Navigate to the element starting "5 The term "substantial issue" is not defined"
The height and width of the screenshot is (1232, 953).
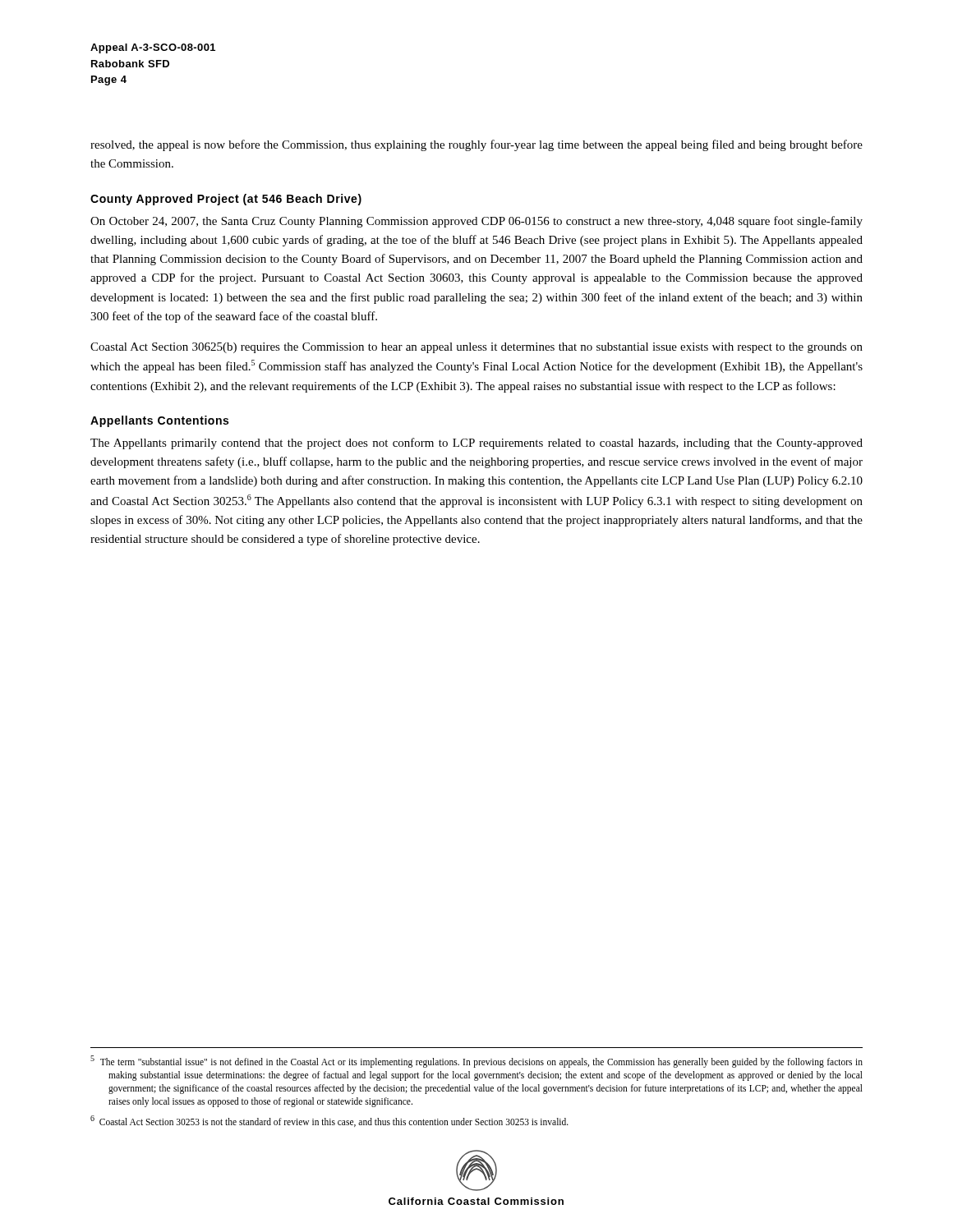click(476, 1080)
